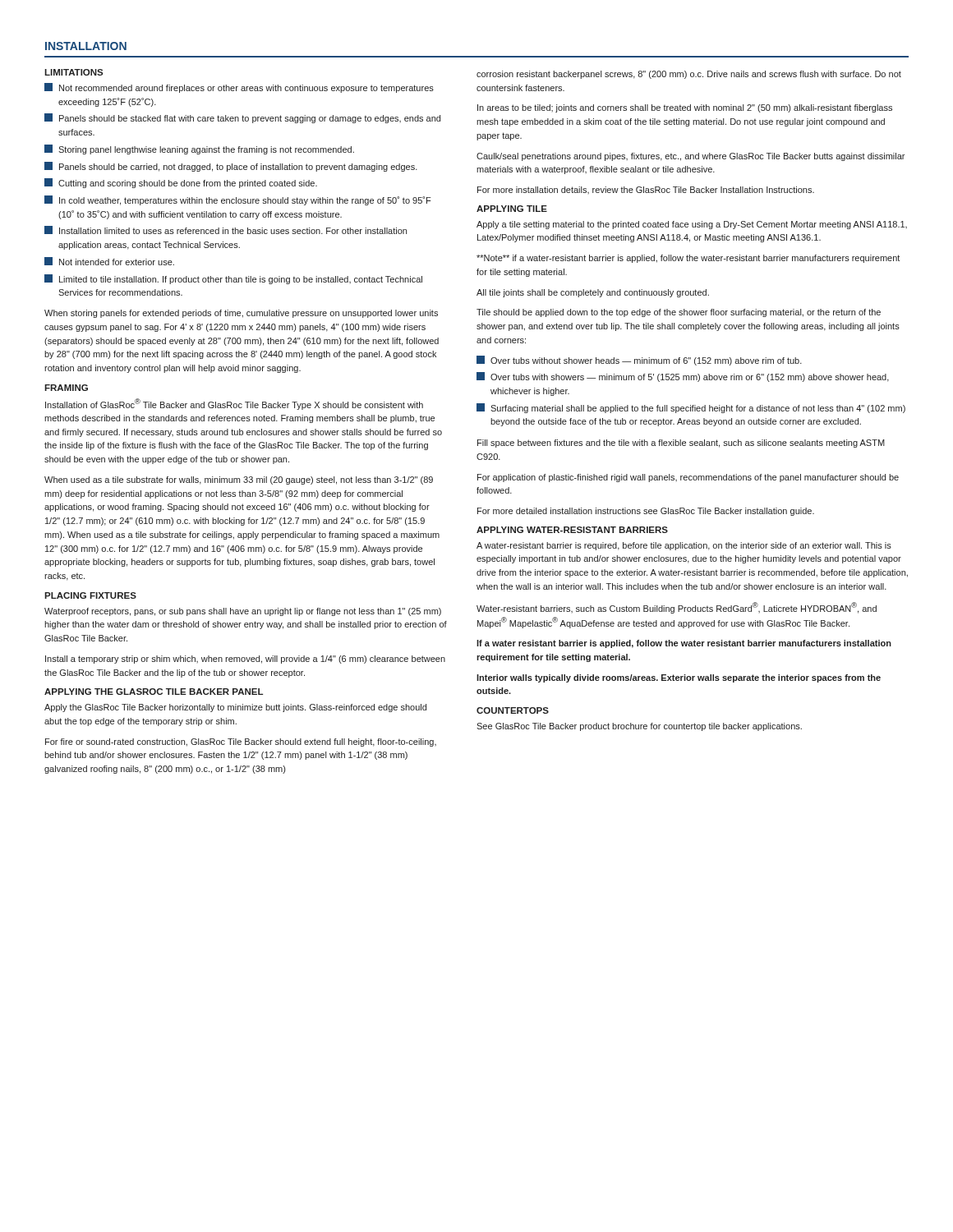Screen dimensions: 1232x953
Task: Point to the block beginning "Installation limited to uses as"
Action: point(246,238)
